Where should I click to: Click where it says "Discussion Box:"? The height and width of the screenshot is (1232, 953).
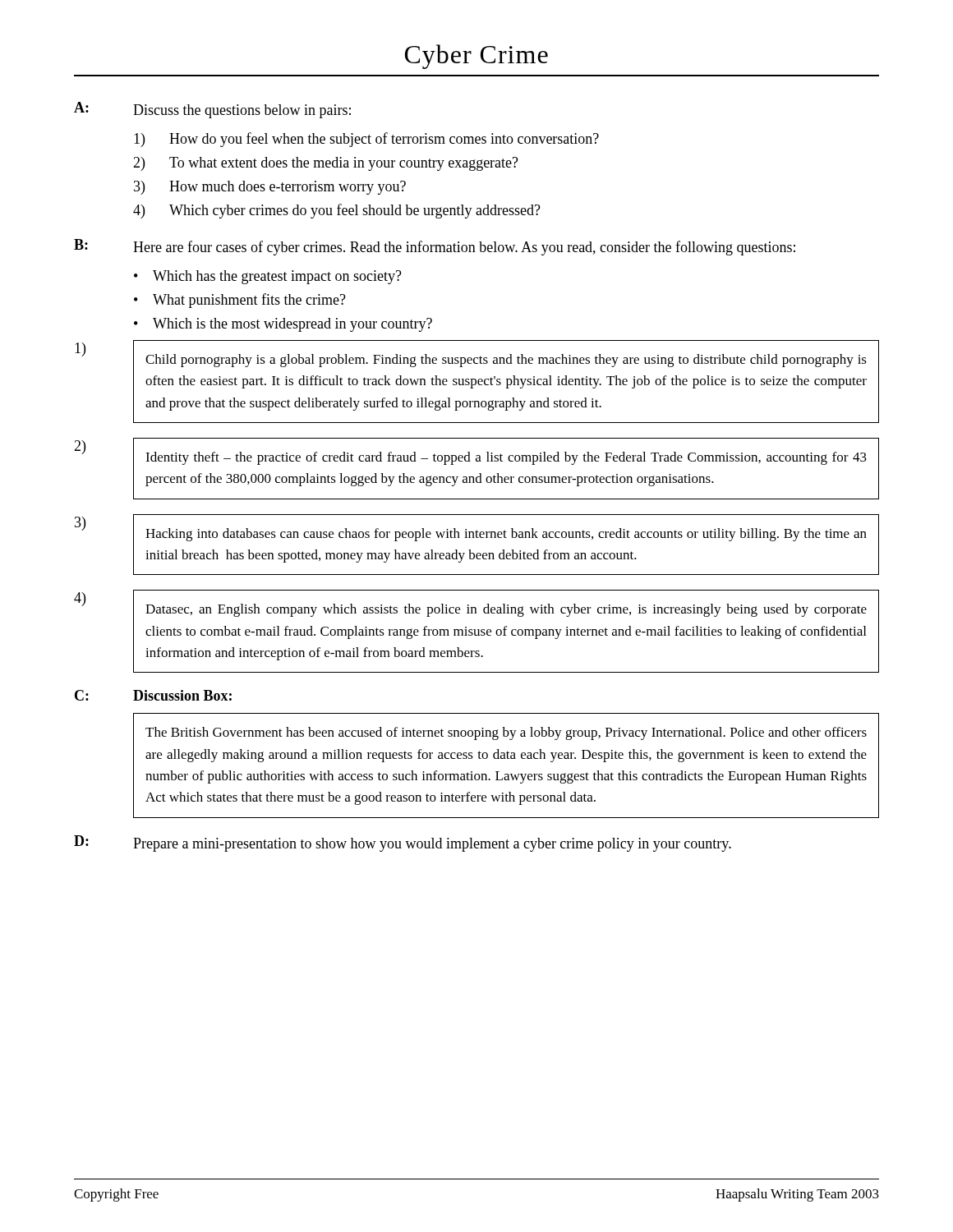tap(183, 696)
